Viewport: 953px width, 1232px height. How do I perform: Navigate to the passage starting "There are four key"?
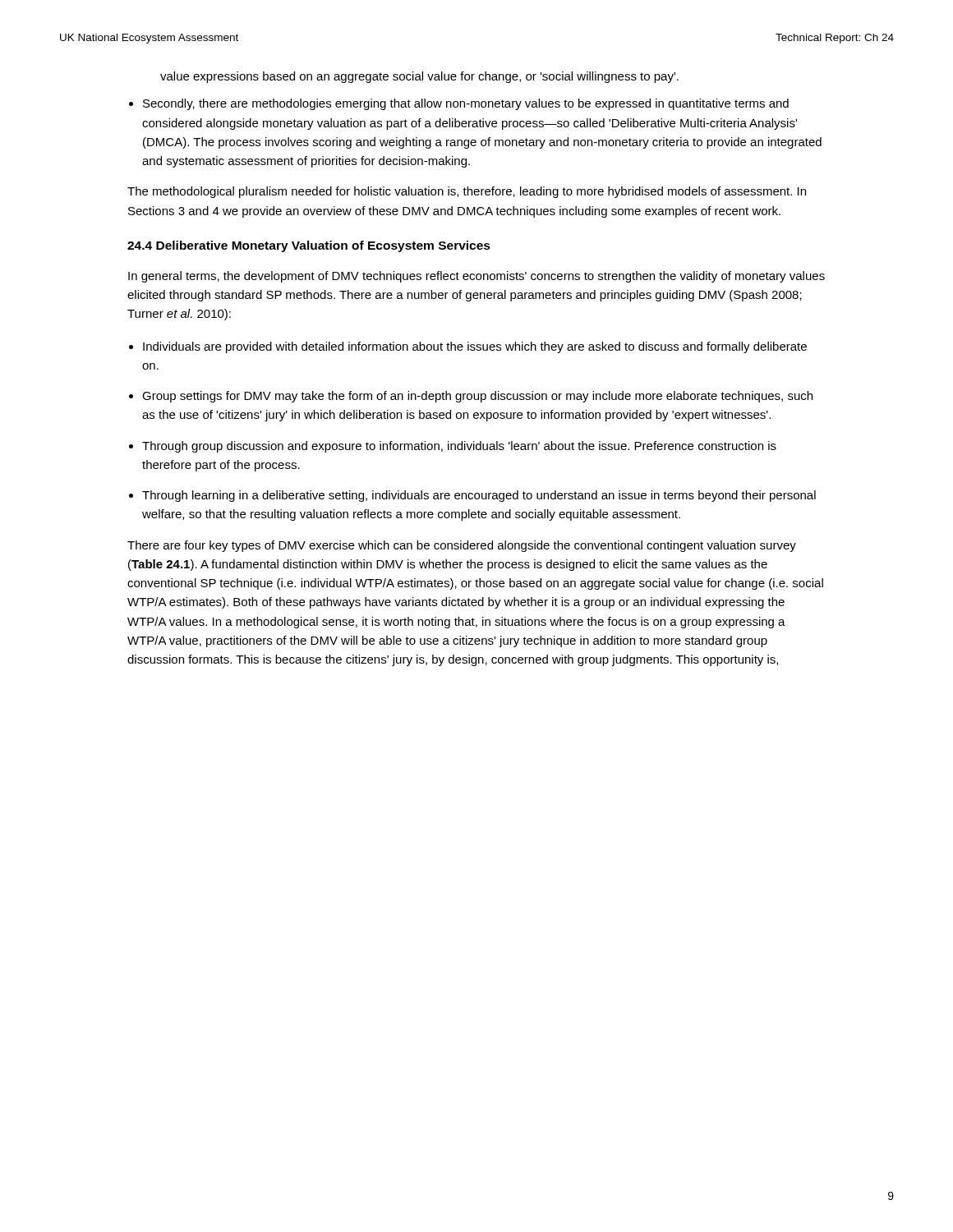coord(476,602)
